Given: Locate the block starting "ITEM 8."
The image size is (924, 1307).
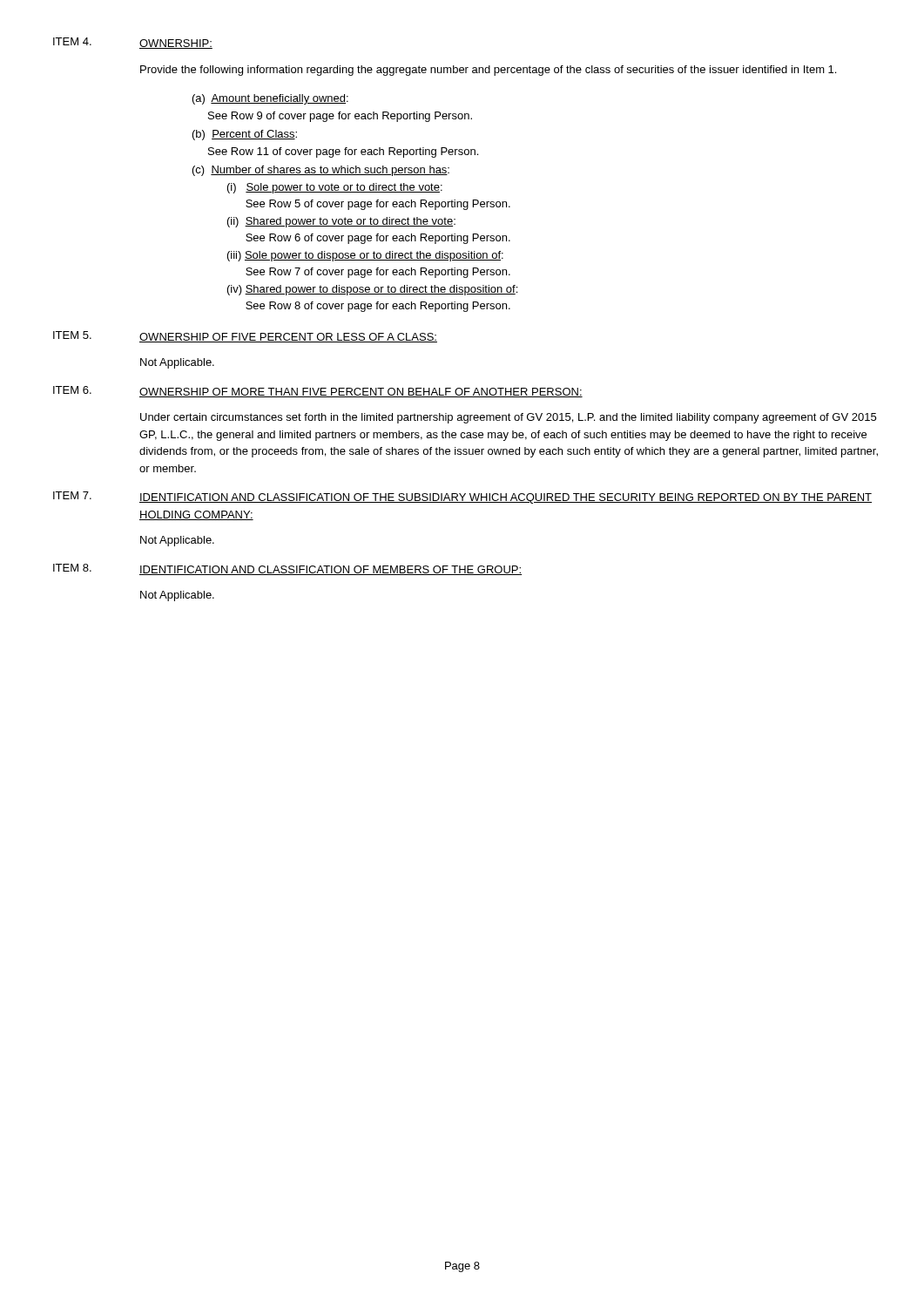Looking at the screenshot, I should point(72,567).
